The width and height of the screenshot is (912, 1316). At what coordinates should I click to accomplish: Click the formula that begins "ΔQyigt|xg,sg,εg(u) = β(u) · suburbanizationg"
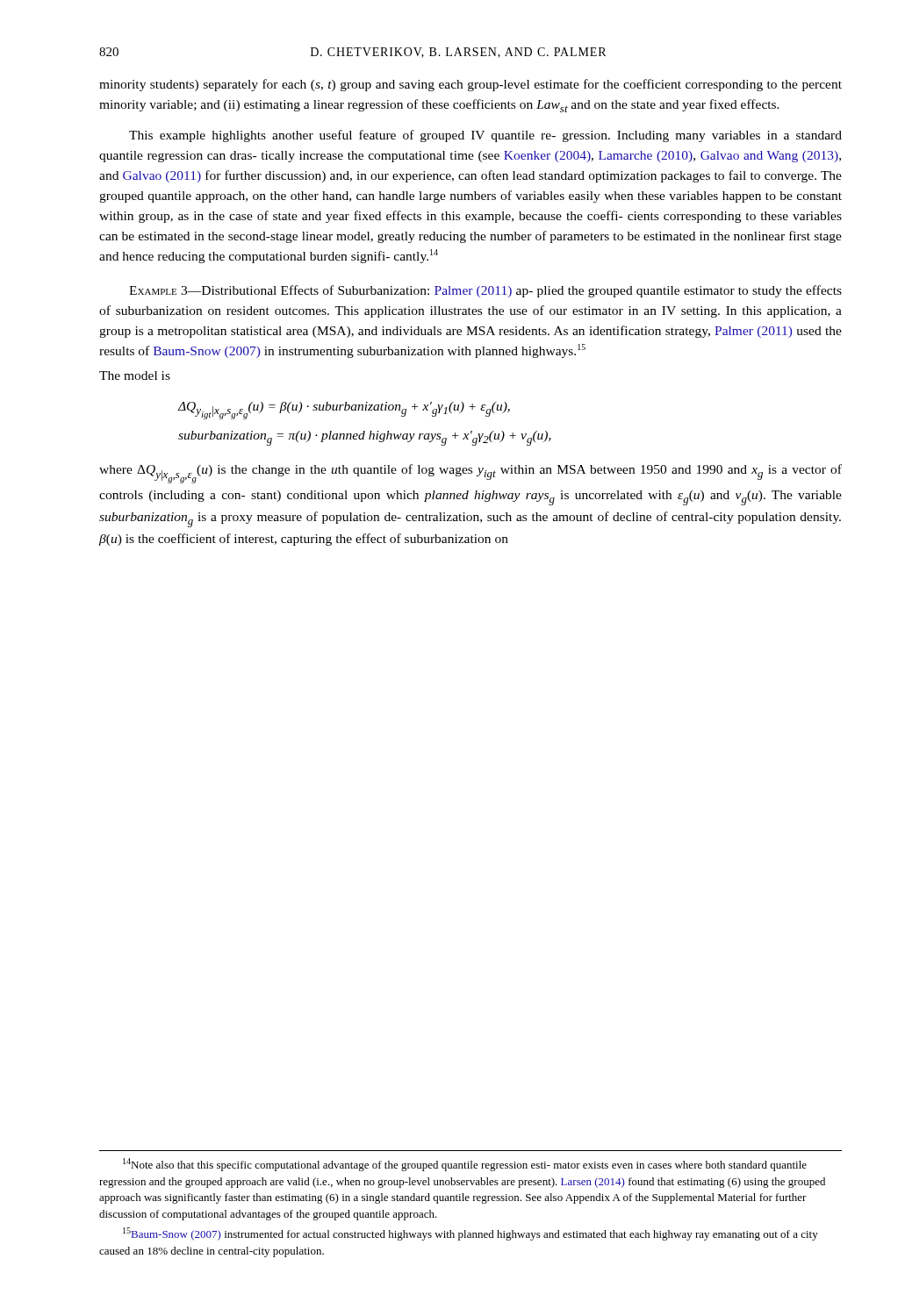click(510, 422)
